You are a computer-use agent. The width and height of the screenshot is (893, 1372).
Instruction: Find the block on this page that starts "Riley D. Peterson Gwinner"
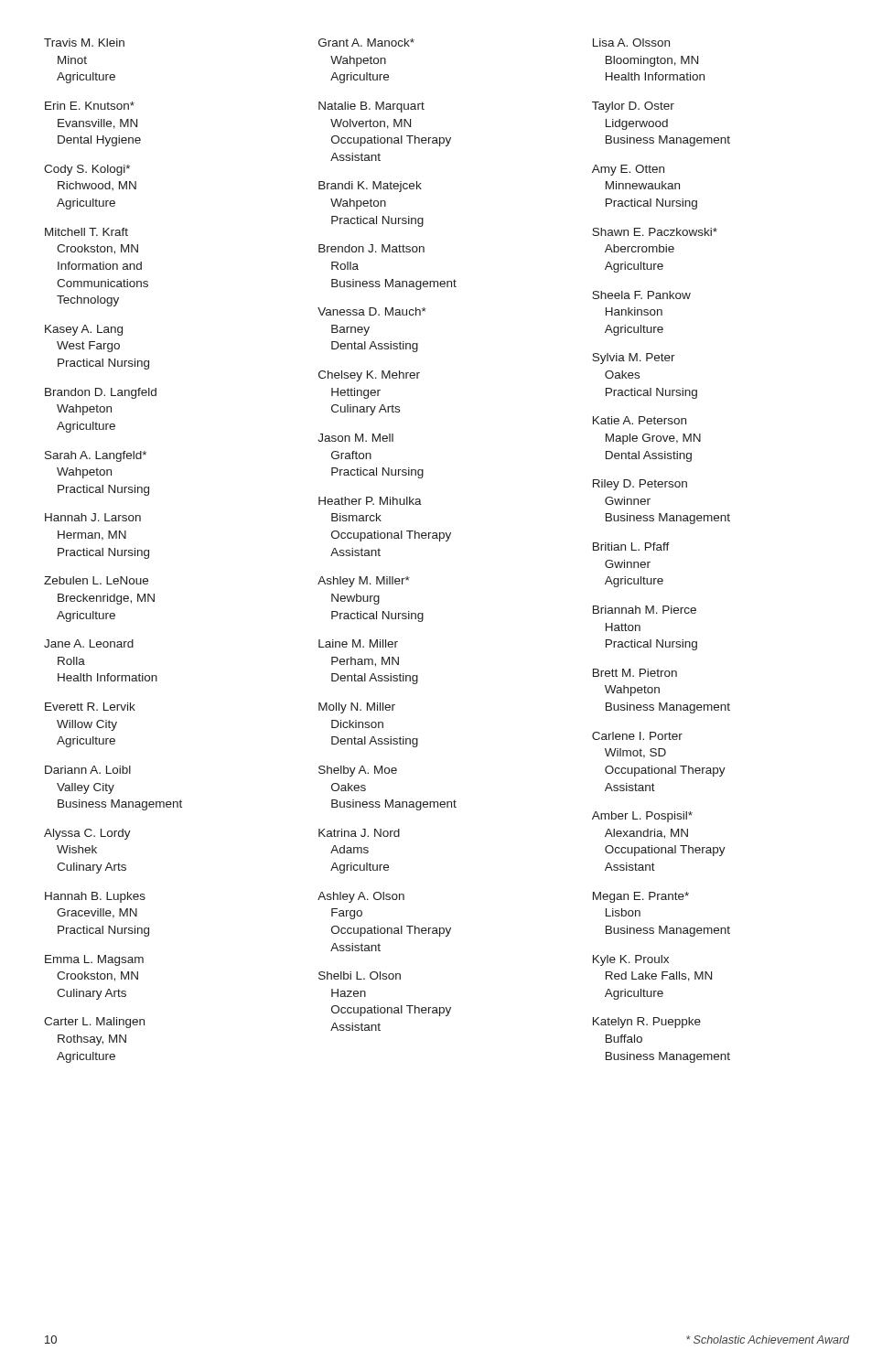click(x=640, y=485)
